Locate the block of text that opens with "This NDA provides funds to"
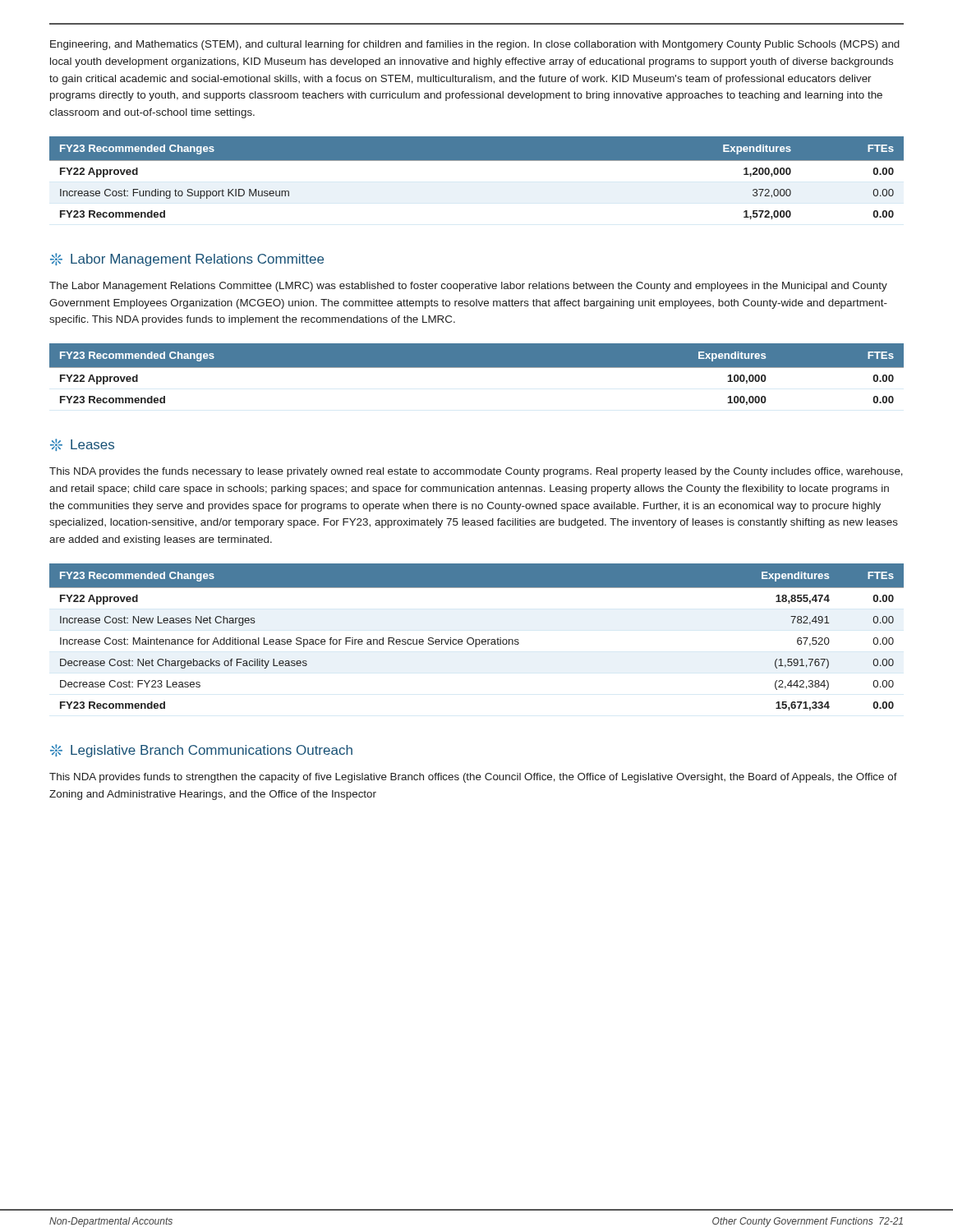 pyautogui.click(x=473, y=785)
